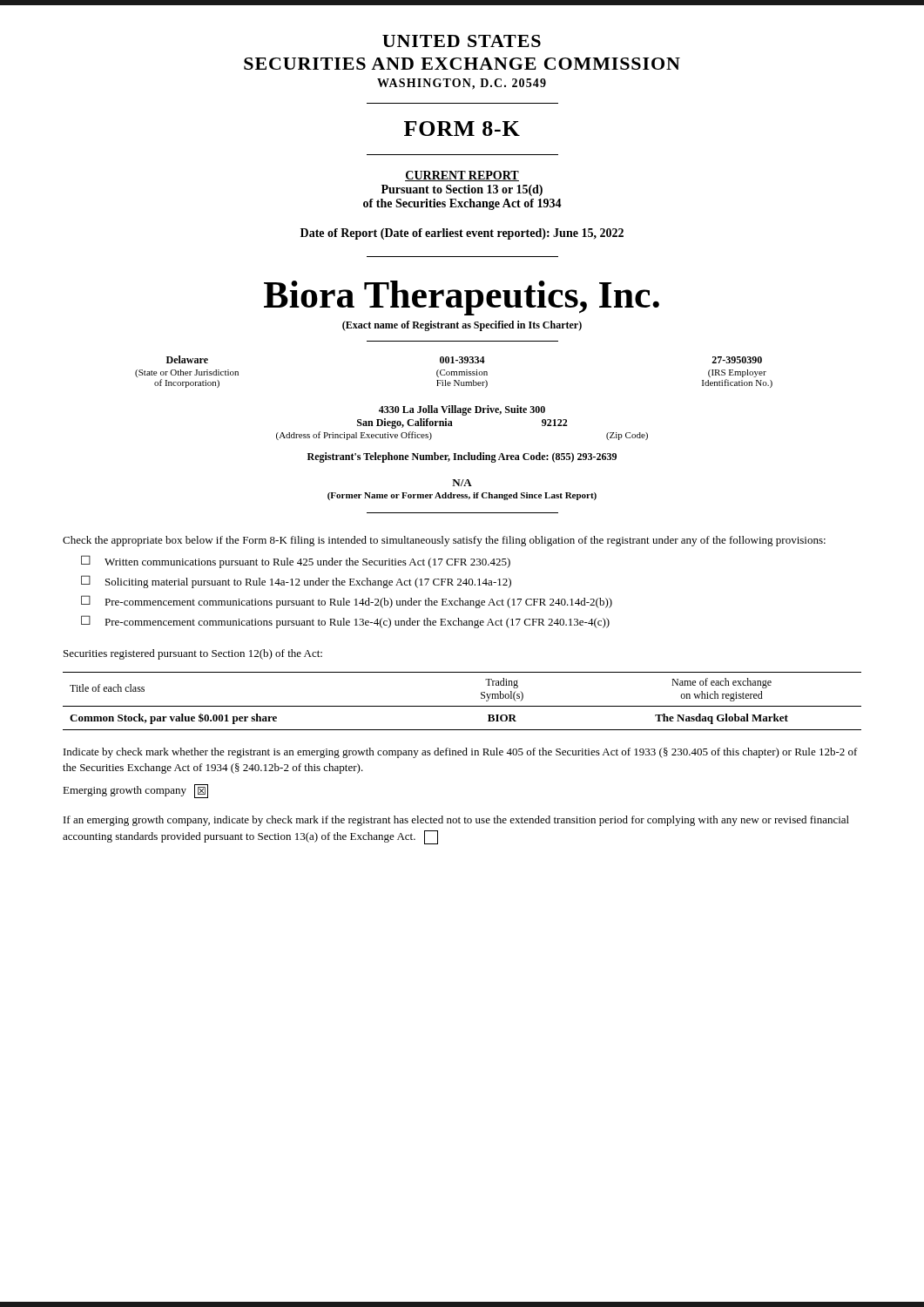Viewport: 924px width, 1307px height.
Task: Locate the block of text that opens with "☐ Pre-commencement communications pursuant to Rule 14d-2(b) under"
Action: click(x=346, y=602)
